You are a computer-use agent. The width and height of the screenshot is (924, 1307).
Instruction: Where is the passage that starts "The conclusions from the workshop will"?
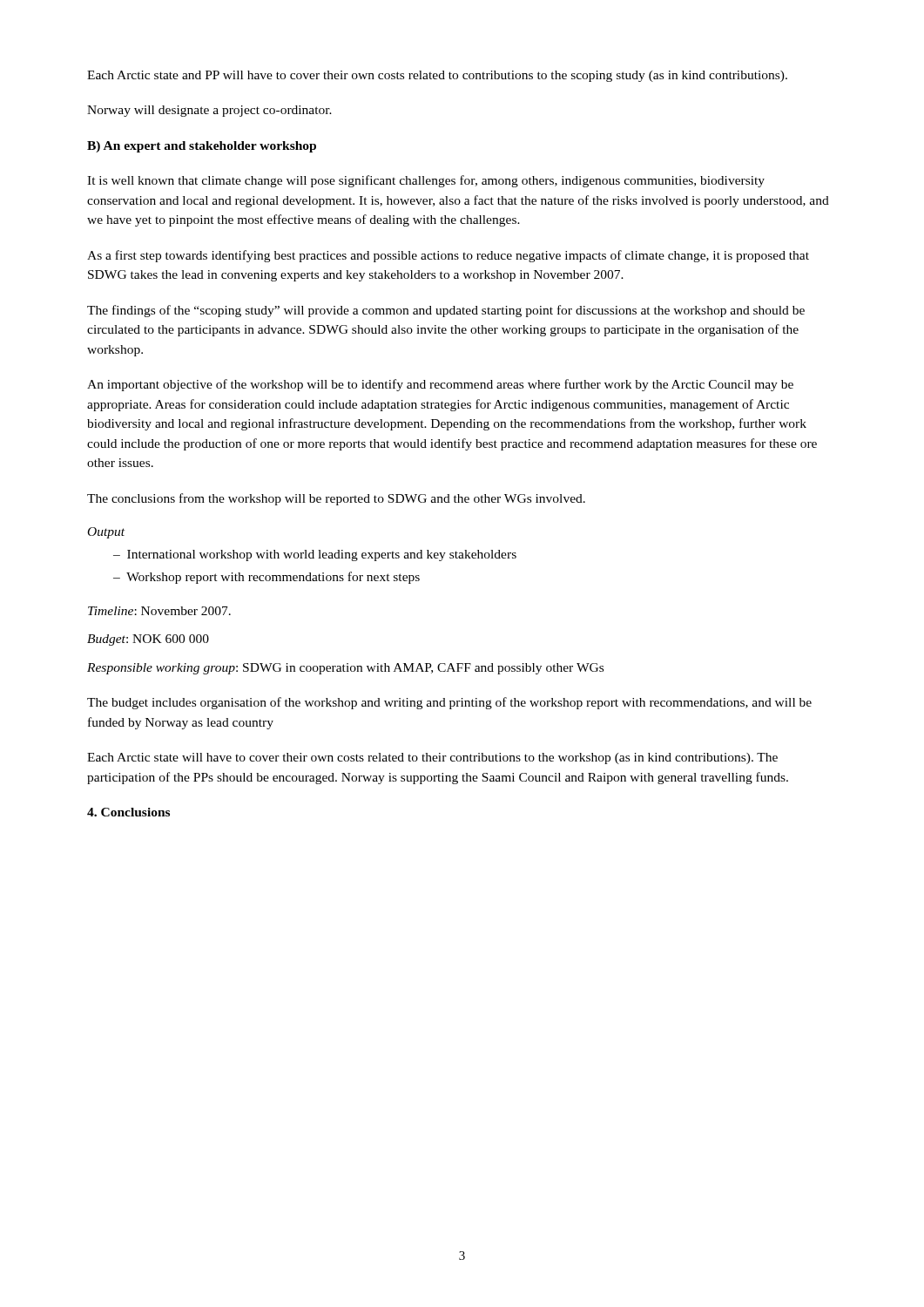[x=336, y=498]
